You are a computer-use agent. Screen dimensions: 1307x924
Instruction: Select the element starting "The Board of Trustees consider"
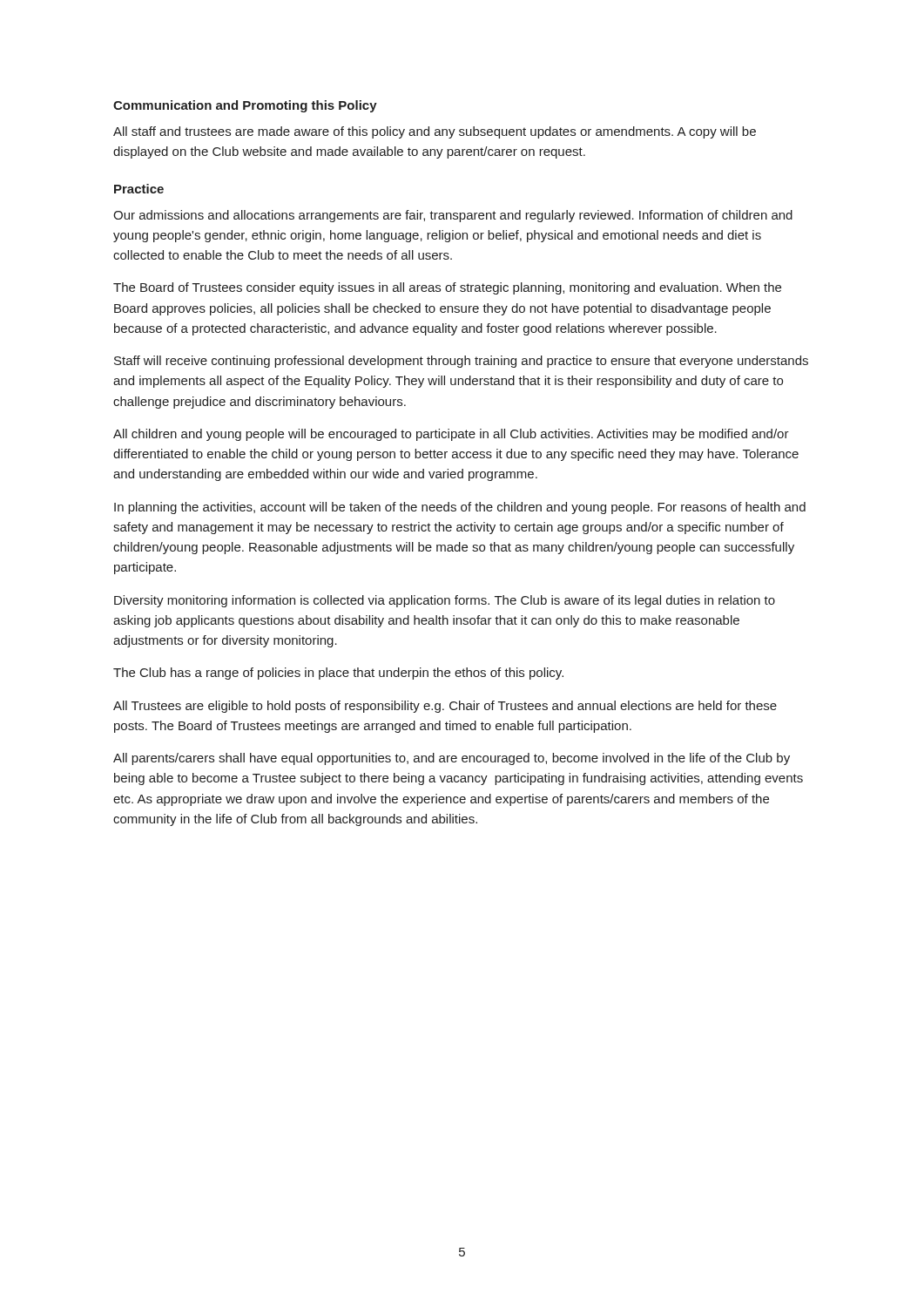[x=448, y=308]
